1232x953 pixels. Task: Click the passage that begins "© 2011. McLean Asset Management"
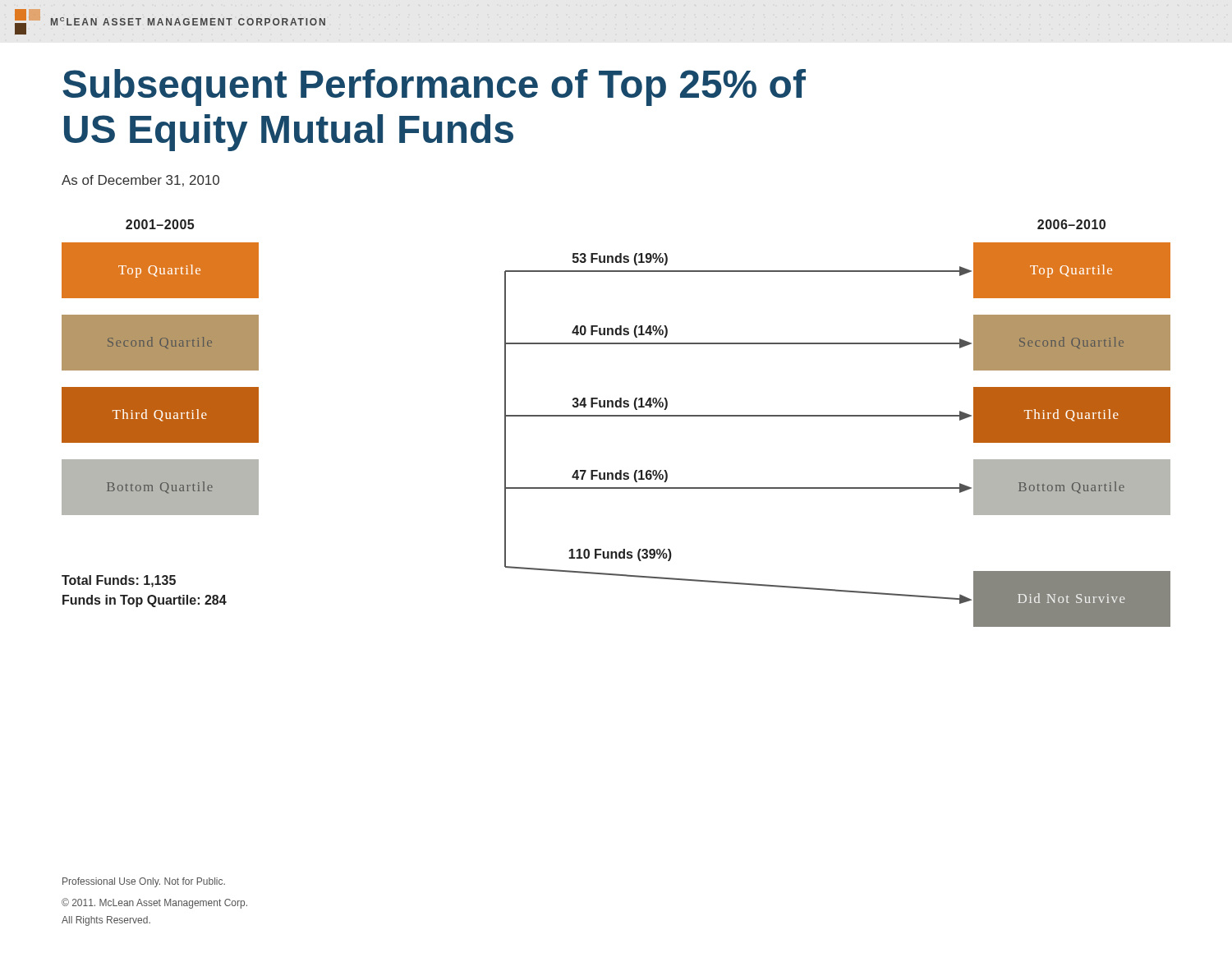155,911
